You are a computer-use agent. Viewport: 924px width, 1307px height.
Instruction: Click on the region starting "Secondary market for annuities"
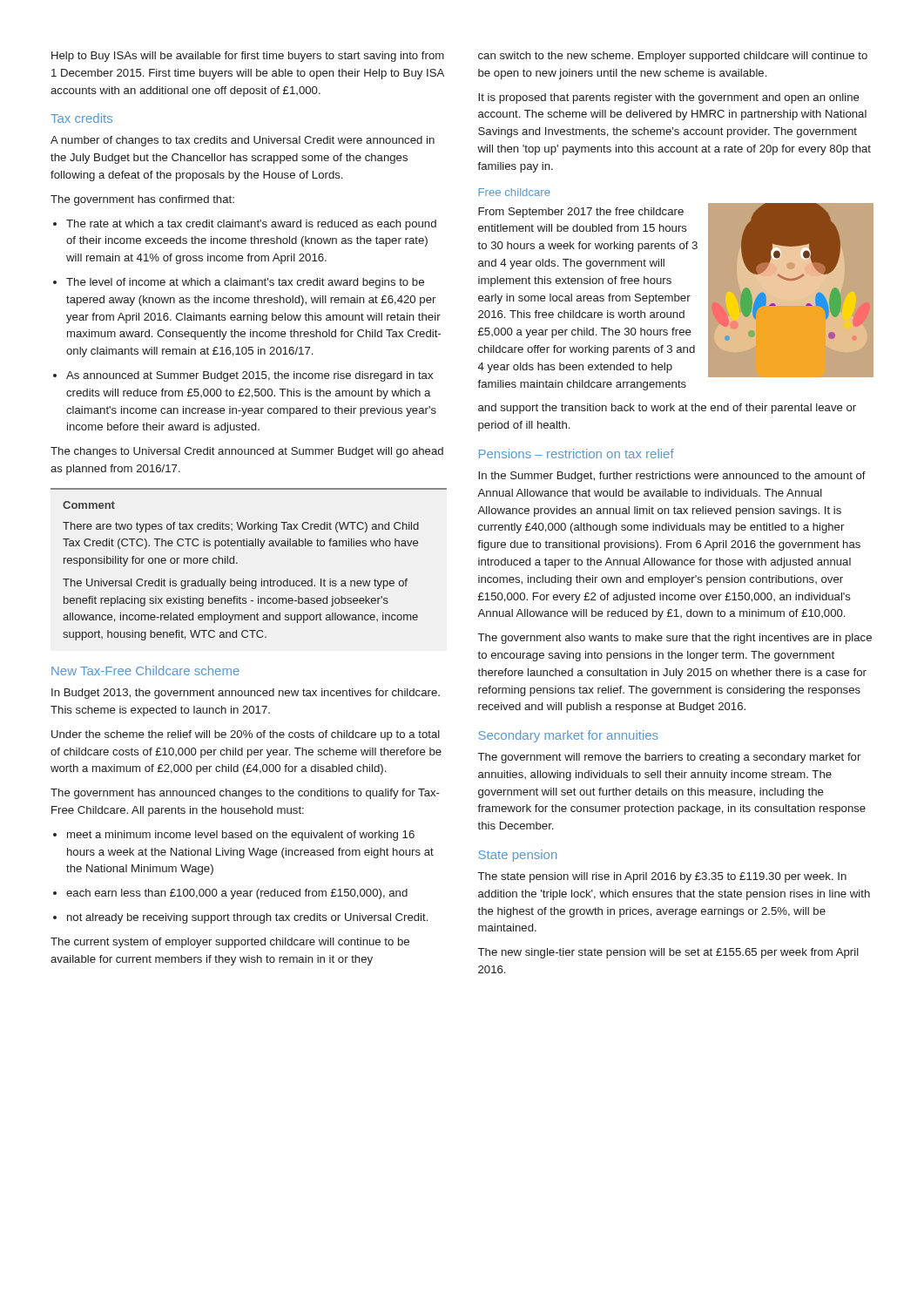coord(569,736)
